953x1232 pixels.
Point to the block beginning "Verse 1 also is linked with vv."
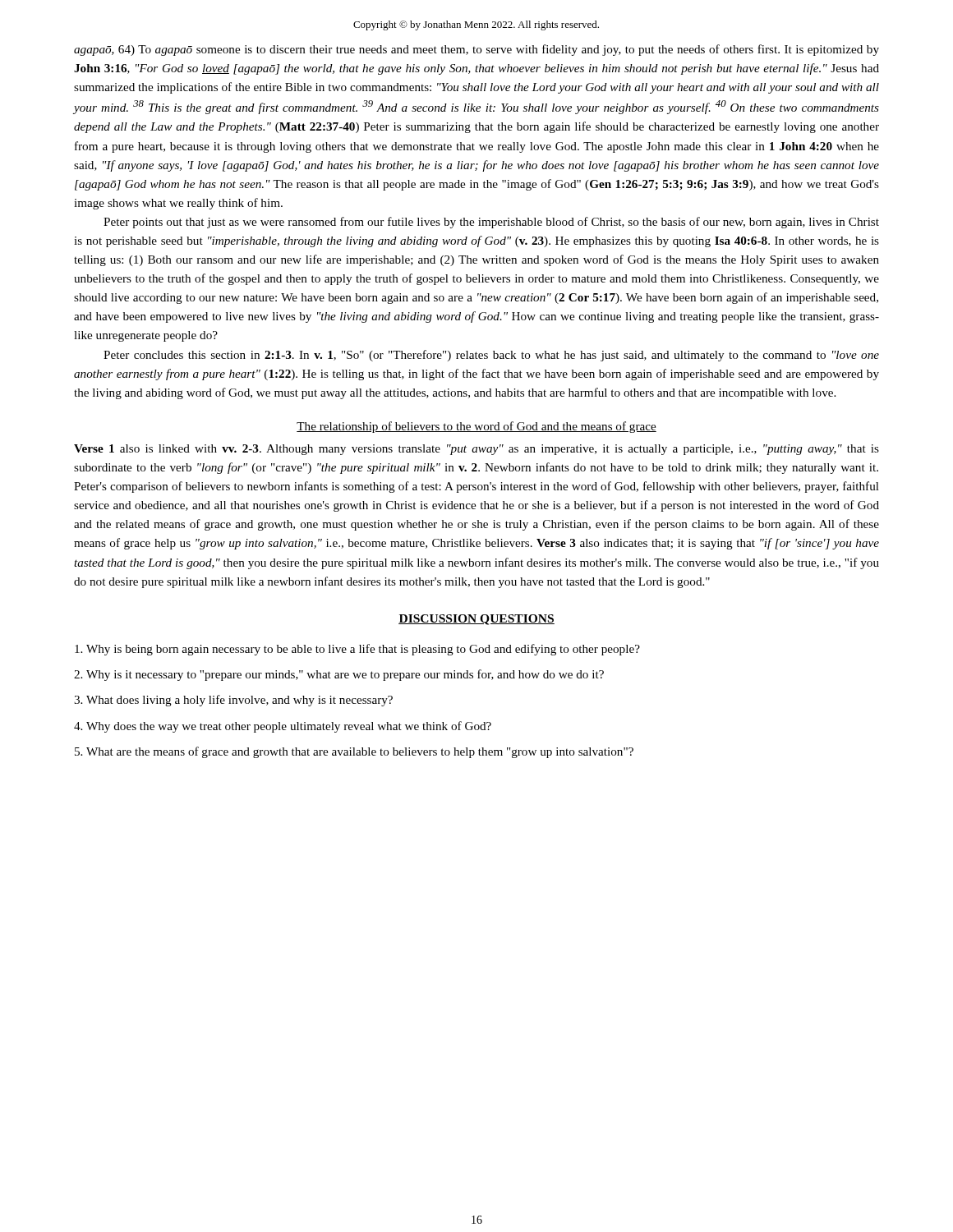(x=476, y=514)
